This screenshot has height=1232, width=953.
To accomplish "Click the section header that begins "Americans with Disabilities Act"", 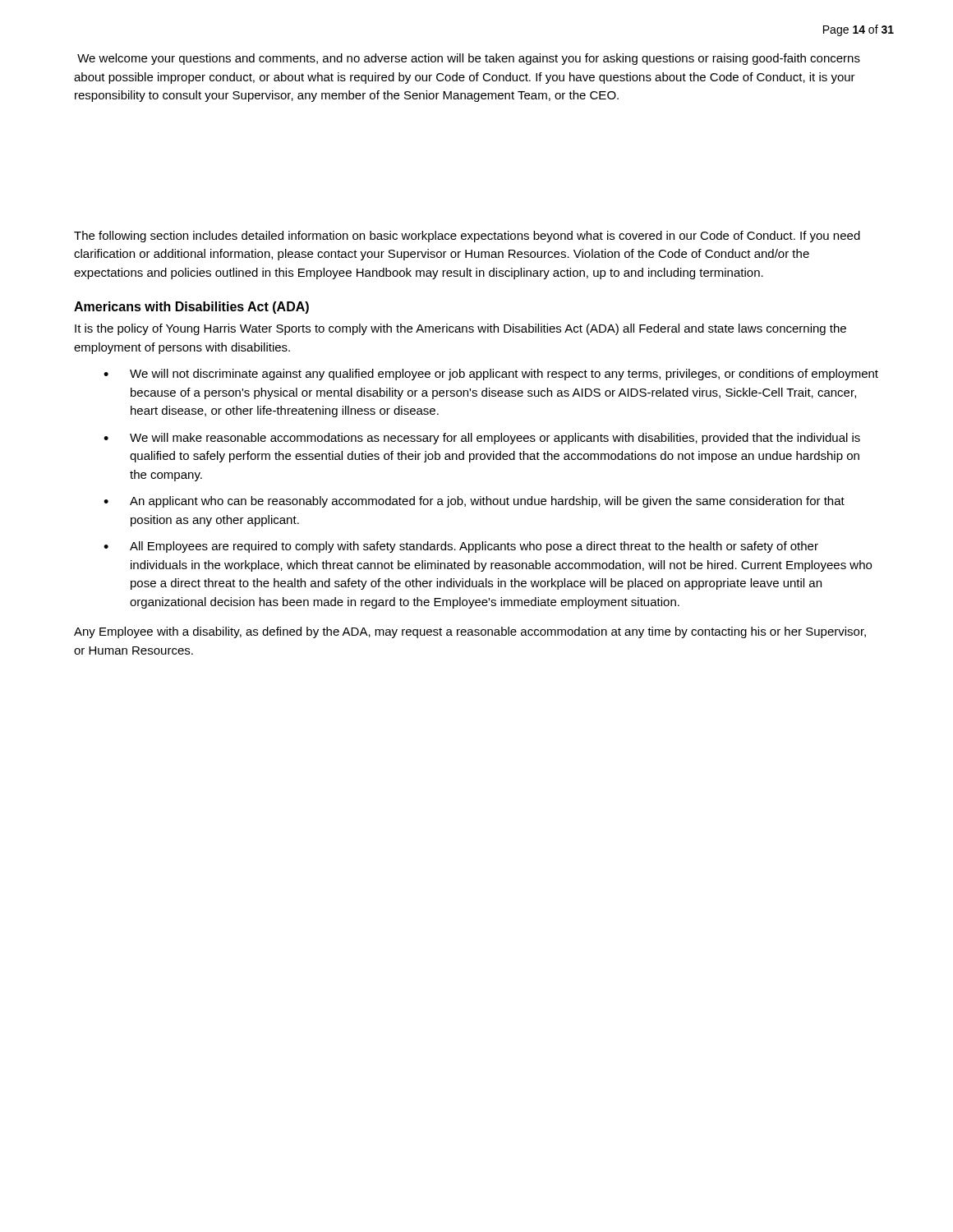I will point(192,307).
